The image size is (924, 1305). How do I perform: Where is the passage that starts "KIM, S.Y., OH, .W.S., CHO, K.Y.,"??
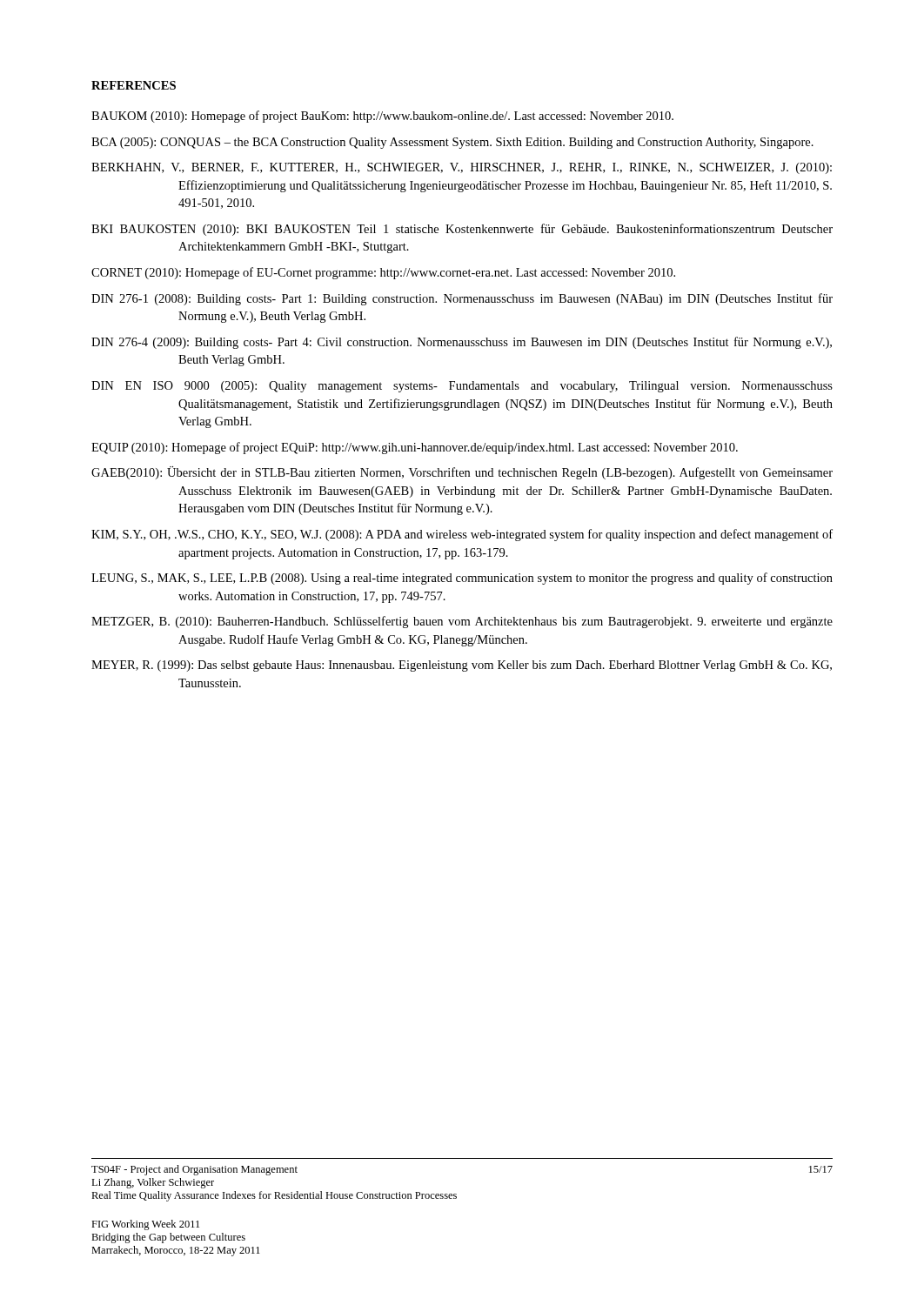[x=462, y=543]
